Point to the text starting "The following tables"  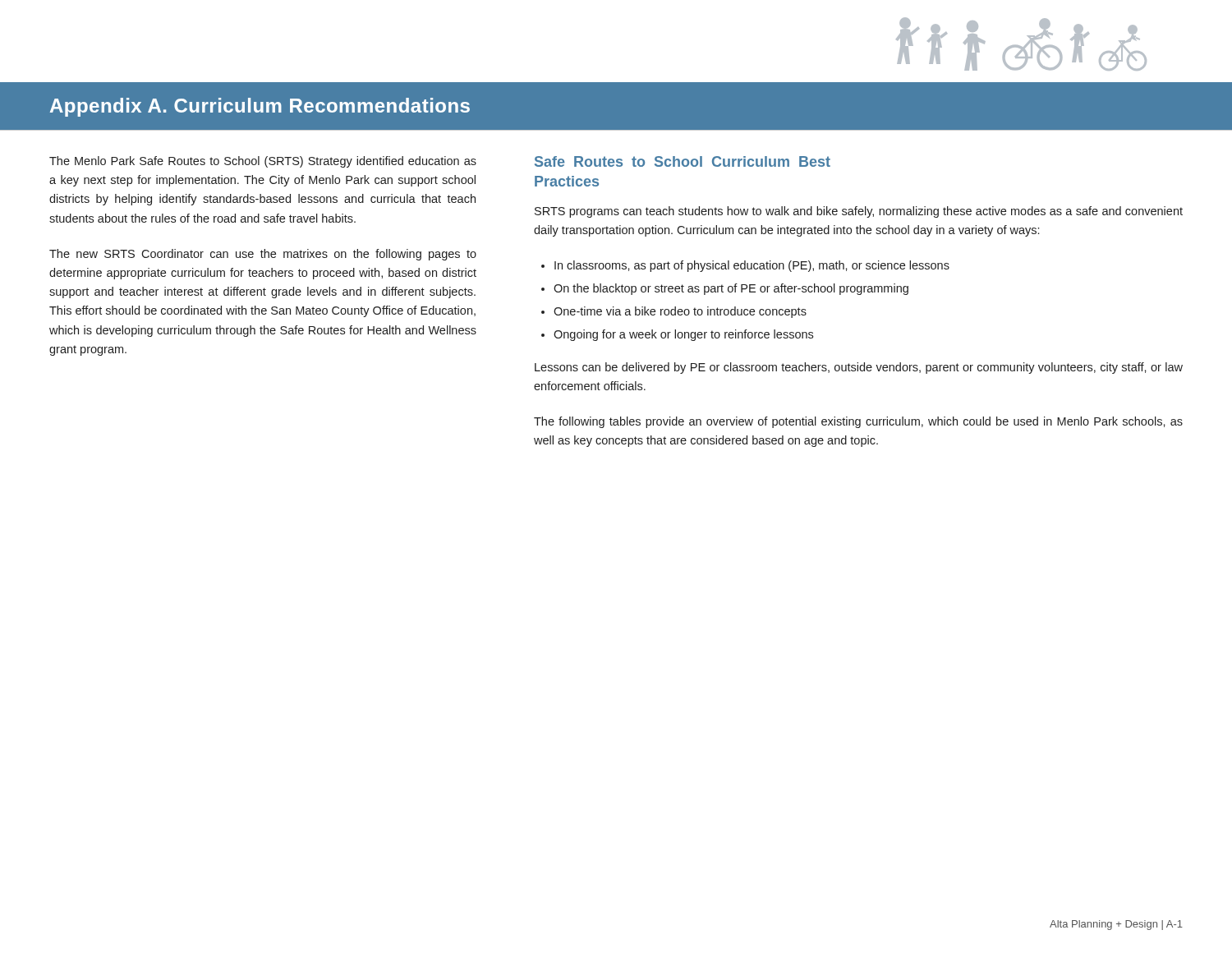click(858, 431)
